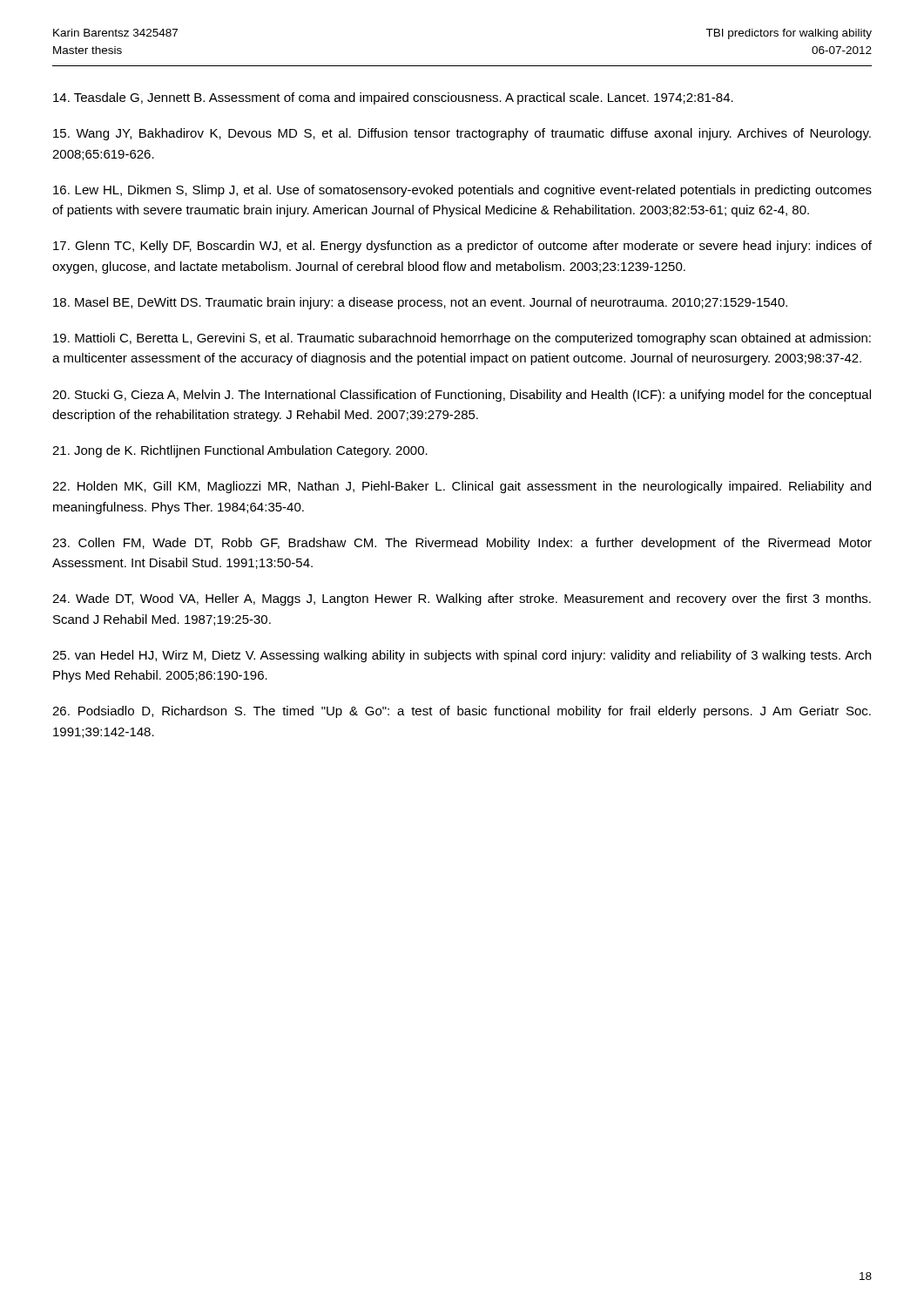
Task: Click on the list item that reads "25. van Hedel"
Action: pyautogui.click(x=462, y=665)
